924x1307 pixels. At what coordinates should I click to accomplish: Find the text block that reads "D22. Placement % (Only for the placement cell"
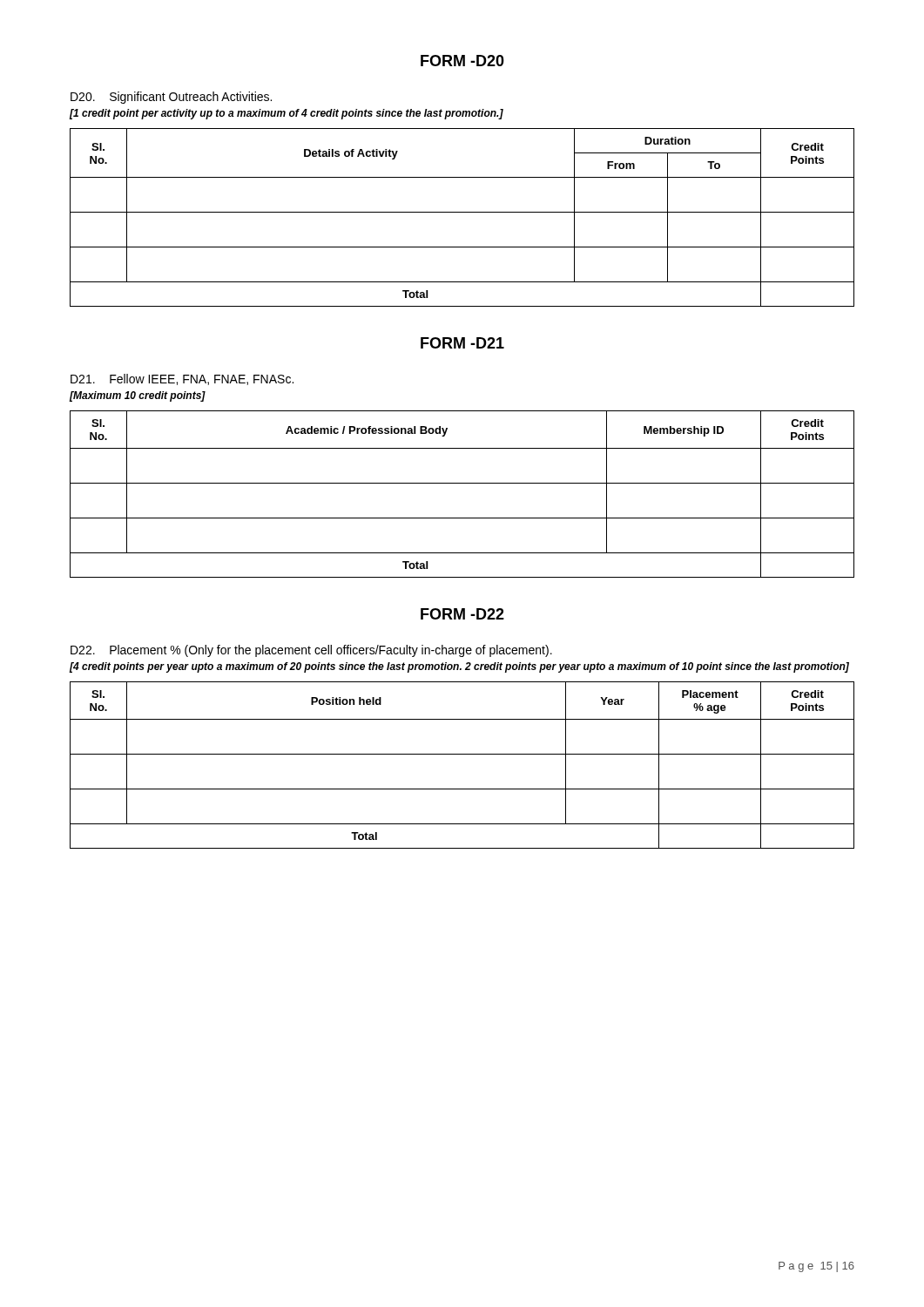pos(311,650)
